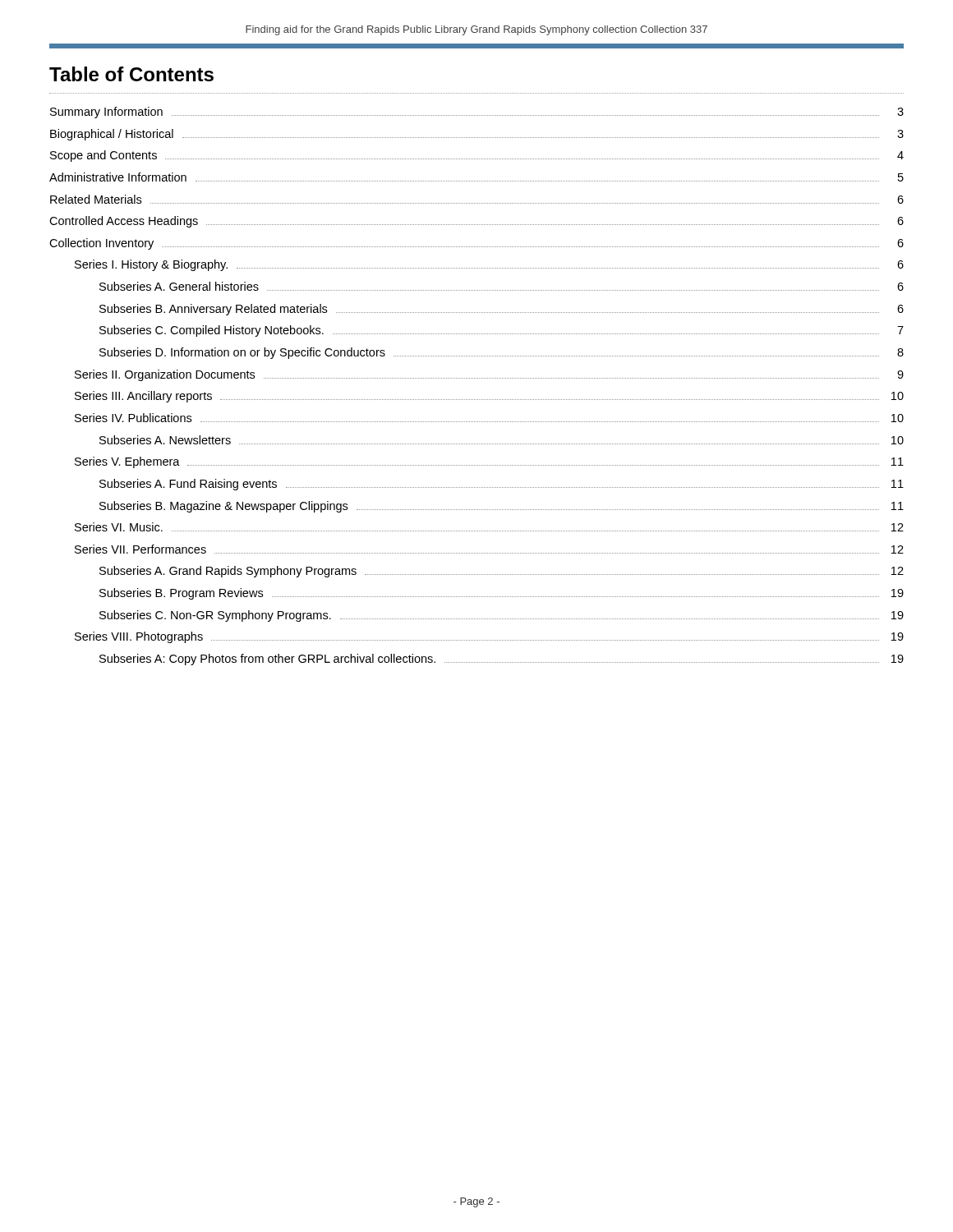Where does it say "Administrative Information 5"?
Screen dimensions: 1232x953
[x=476, y=178]
